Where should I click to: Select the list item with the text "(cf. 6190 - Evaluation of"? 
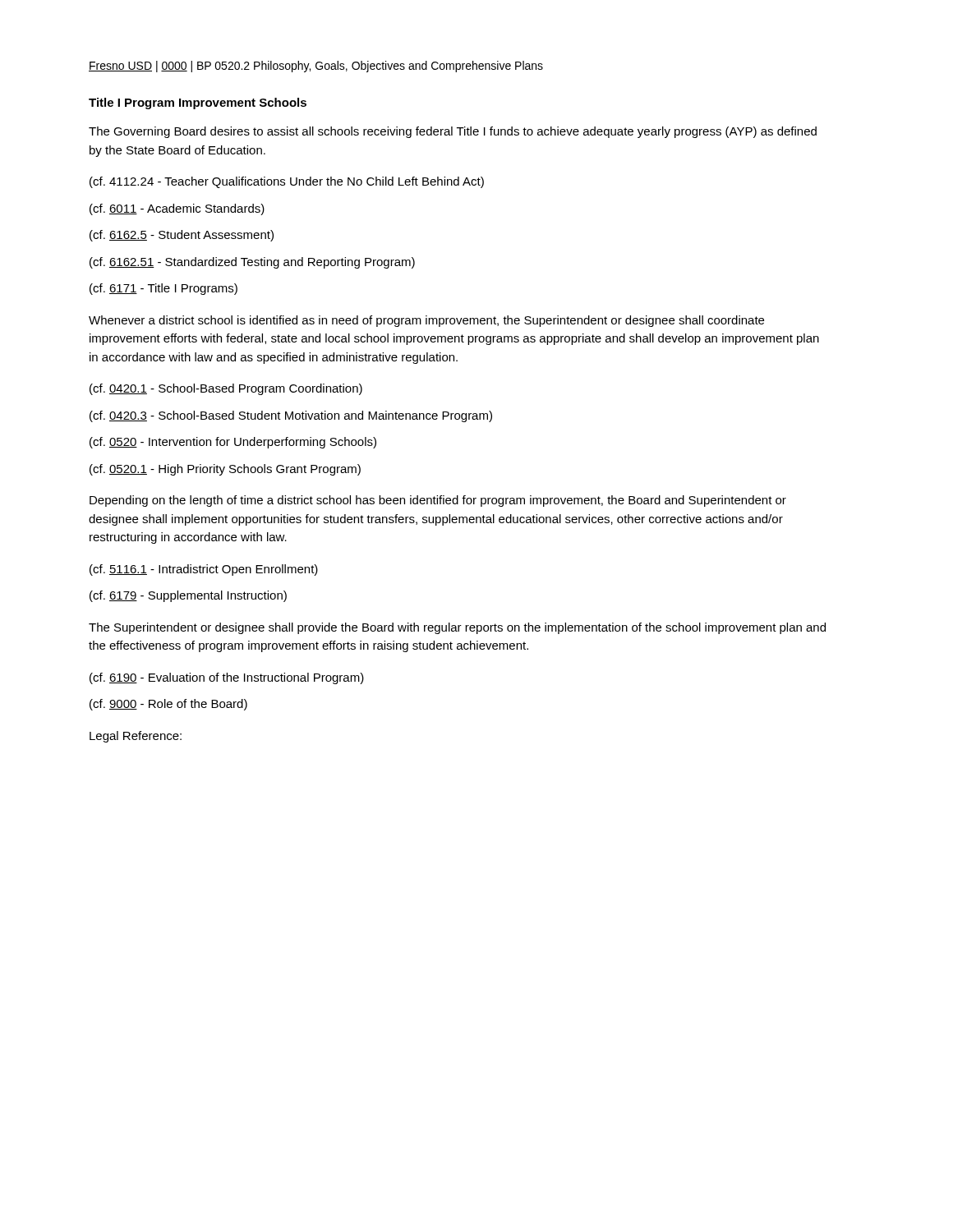(226, 677)
